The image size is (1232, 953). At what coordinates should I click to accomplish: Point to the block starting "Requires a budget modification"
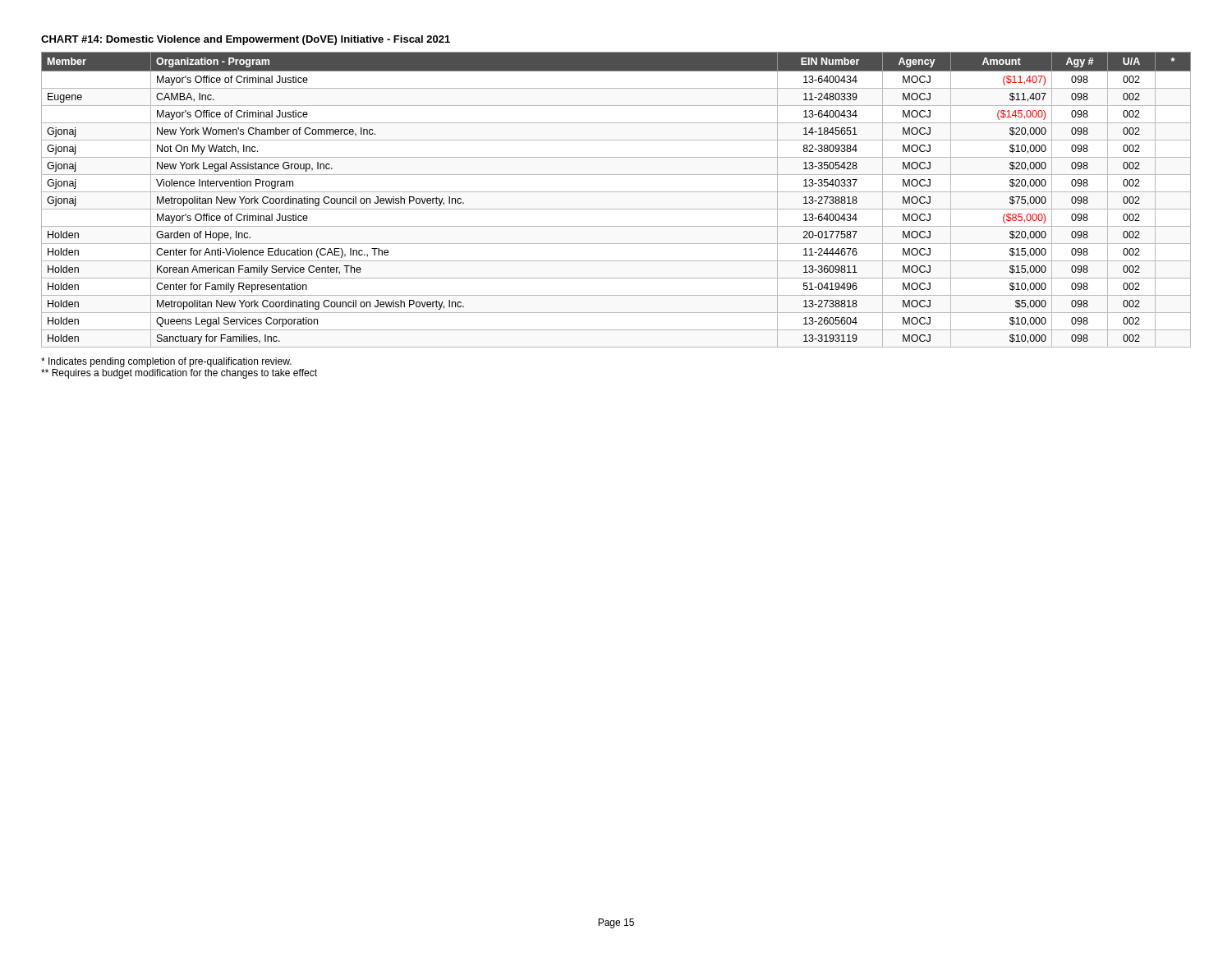[x=179, y=373]
